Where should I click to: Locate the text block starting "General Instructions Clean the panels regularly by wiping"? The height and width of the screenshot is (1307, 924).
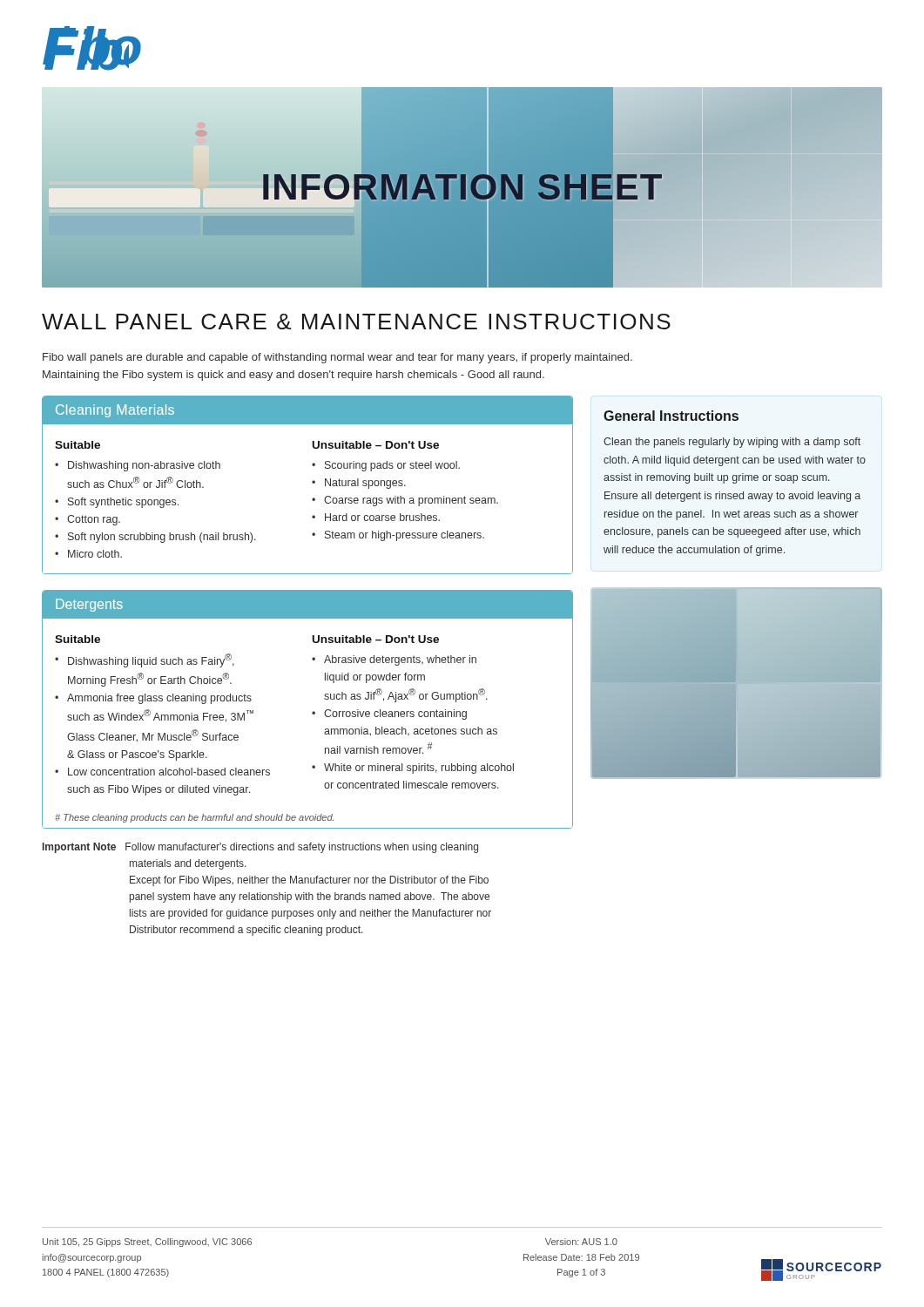[x=736, y=484]
